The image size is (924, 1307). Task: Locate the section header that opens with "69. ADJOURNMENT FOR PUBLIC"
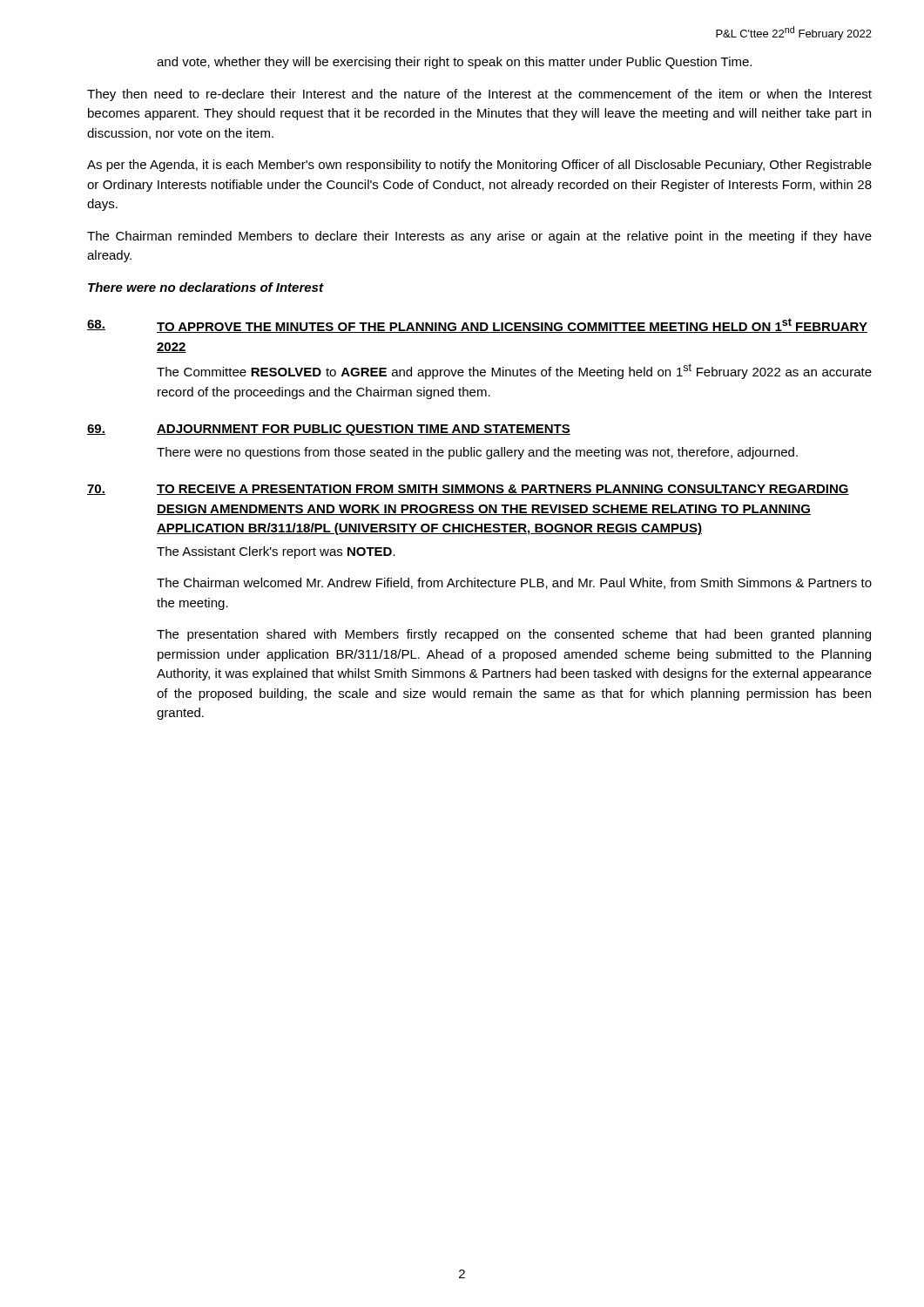pyautogui.click(x=479, y=429)
